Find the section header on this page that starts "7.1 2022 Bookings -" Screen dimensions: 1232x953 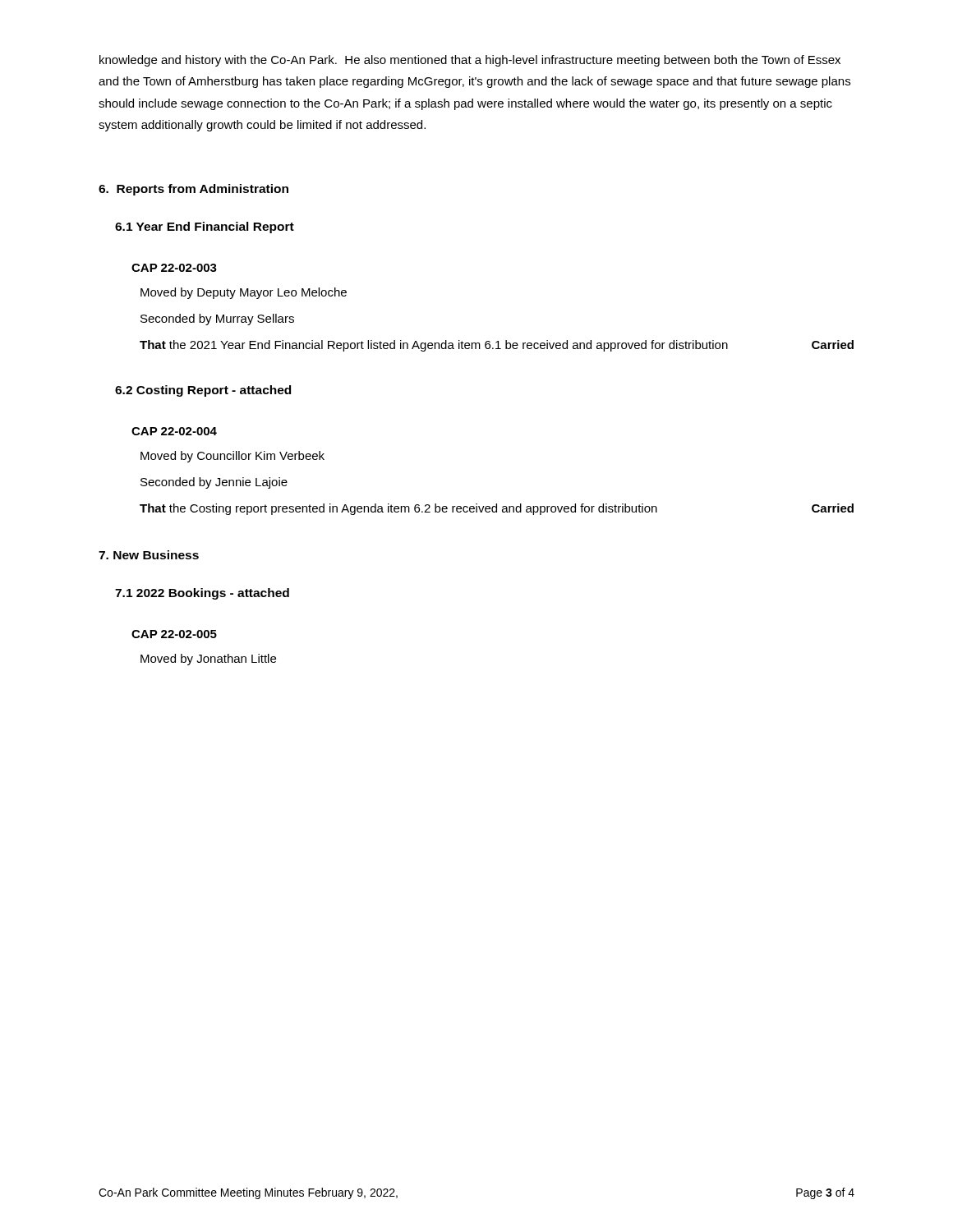click(x=202, y=593)
